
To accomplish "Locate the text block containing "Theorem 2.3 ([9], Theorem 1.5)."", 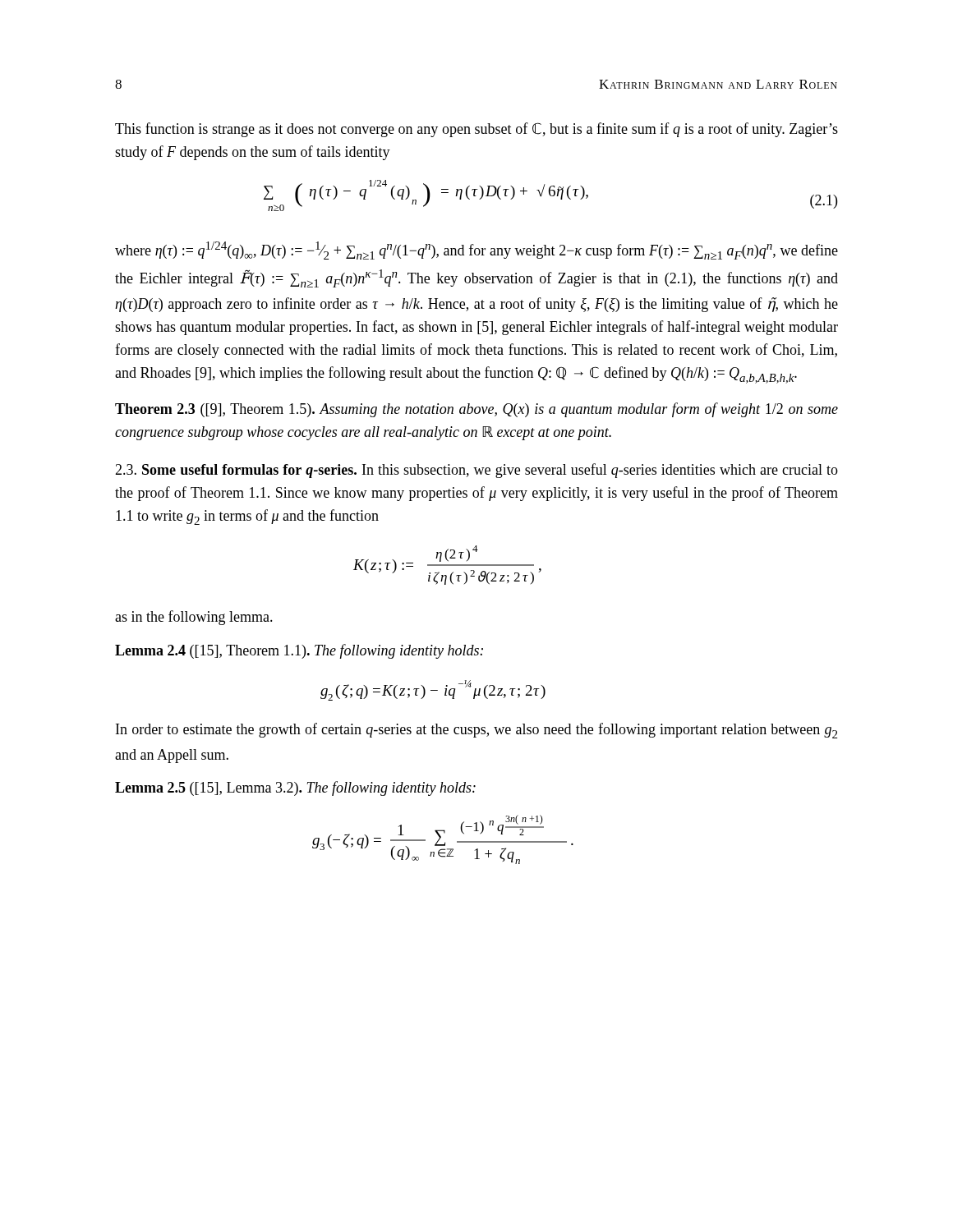I will coord(476,421).
